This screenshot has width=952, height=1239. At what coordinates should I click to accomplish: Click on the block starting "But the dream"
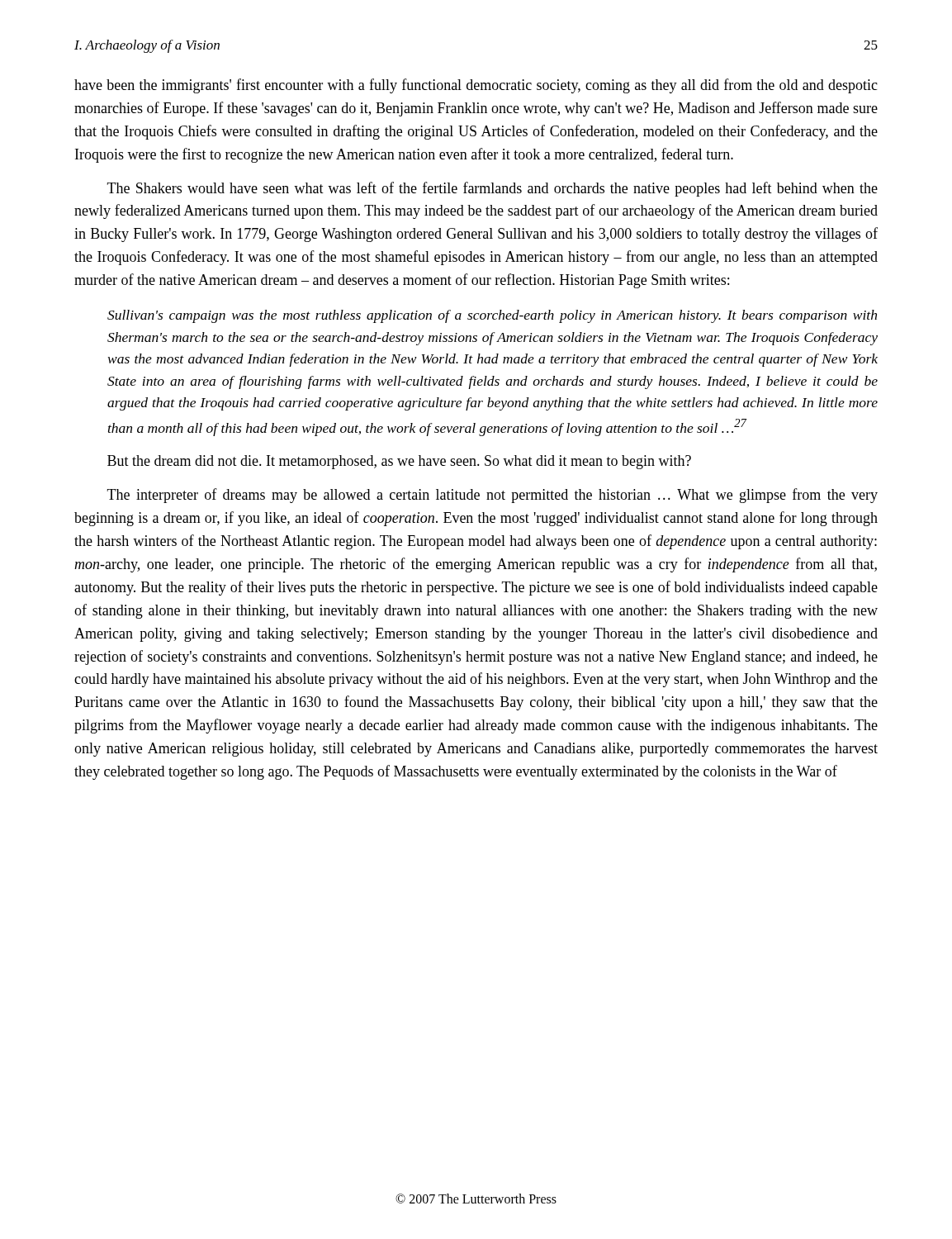coord(399,461)
